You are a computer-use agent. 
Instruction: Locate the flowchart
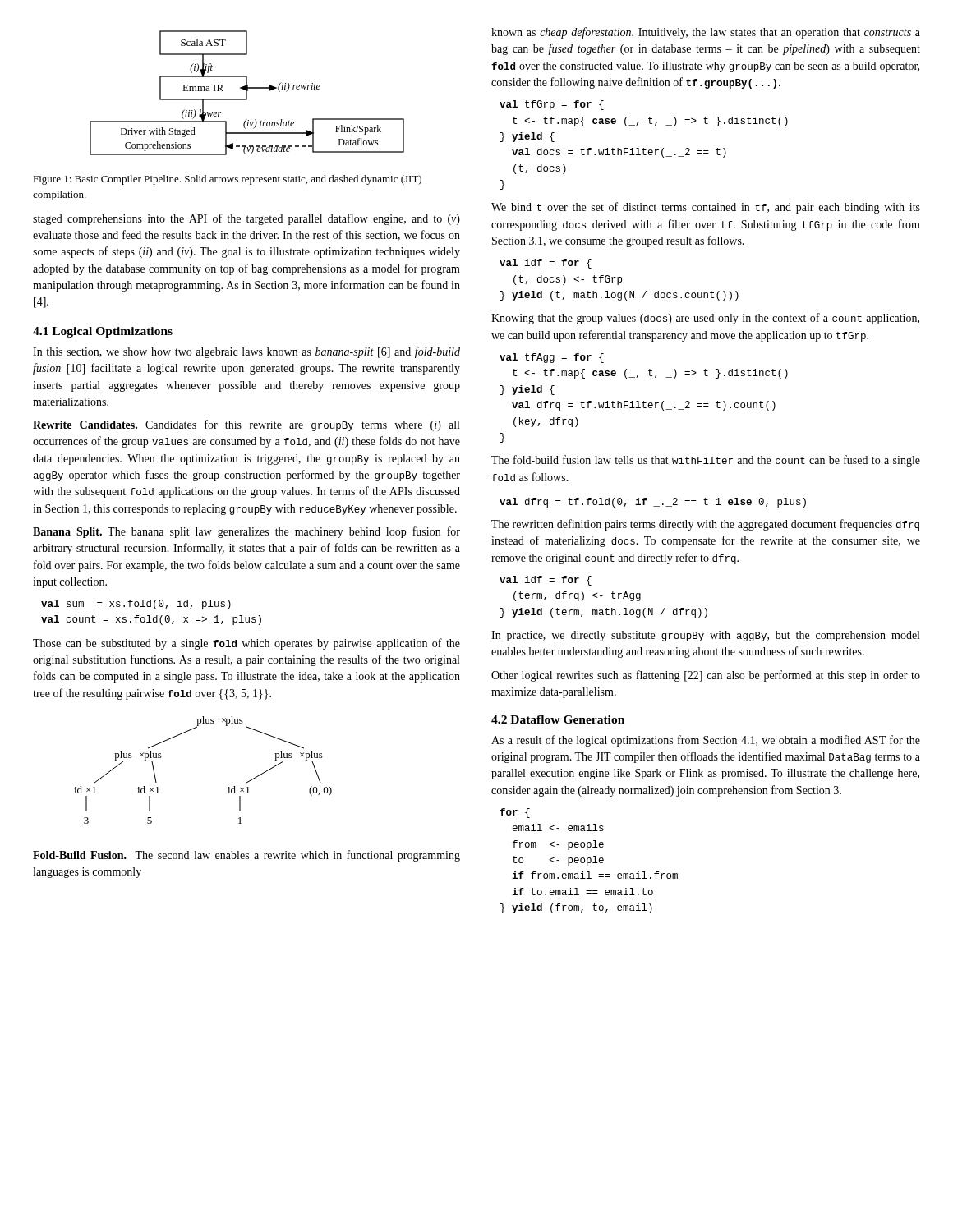coord(246,97)
